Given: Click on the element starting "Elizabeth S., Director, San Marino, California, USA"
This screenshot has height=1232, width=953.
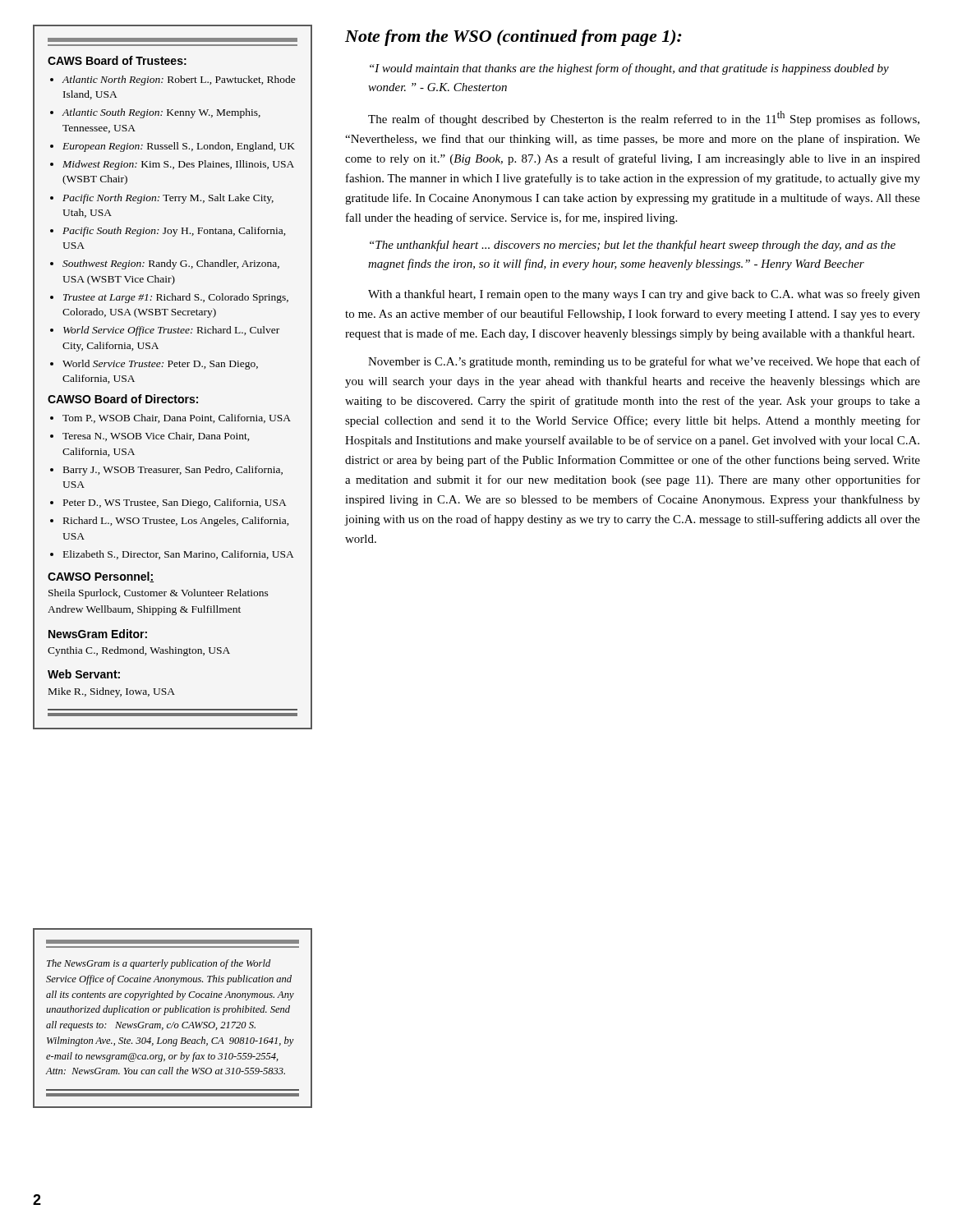Looking at the screenshot, I should (x=178, y=554).
